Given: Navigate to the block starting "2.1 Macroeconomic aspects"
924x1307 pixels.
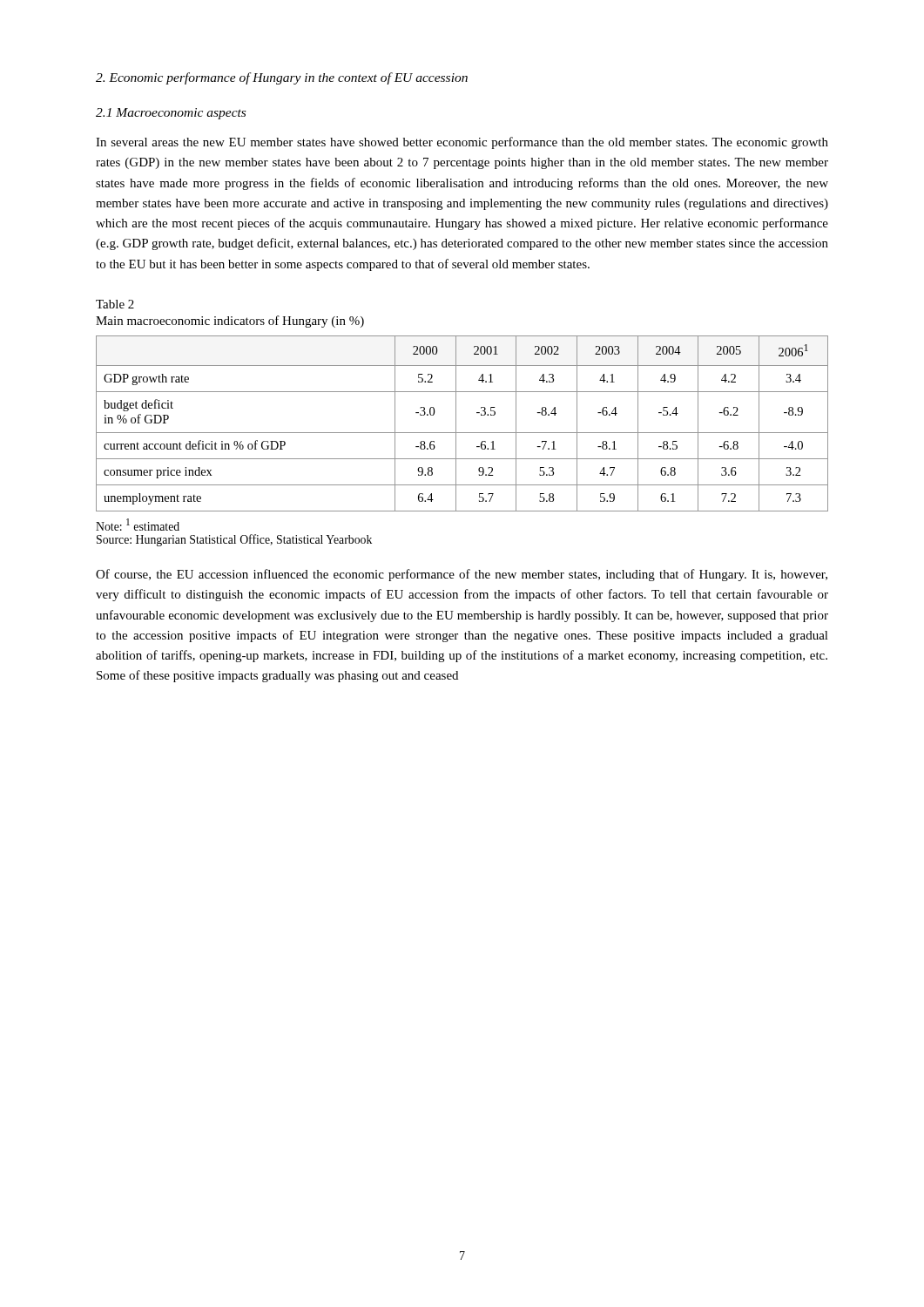Looking at the screenshot, I should tap(171, 112).
